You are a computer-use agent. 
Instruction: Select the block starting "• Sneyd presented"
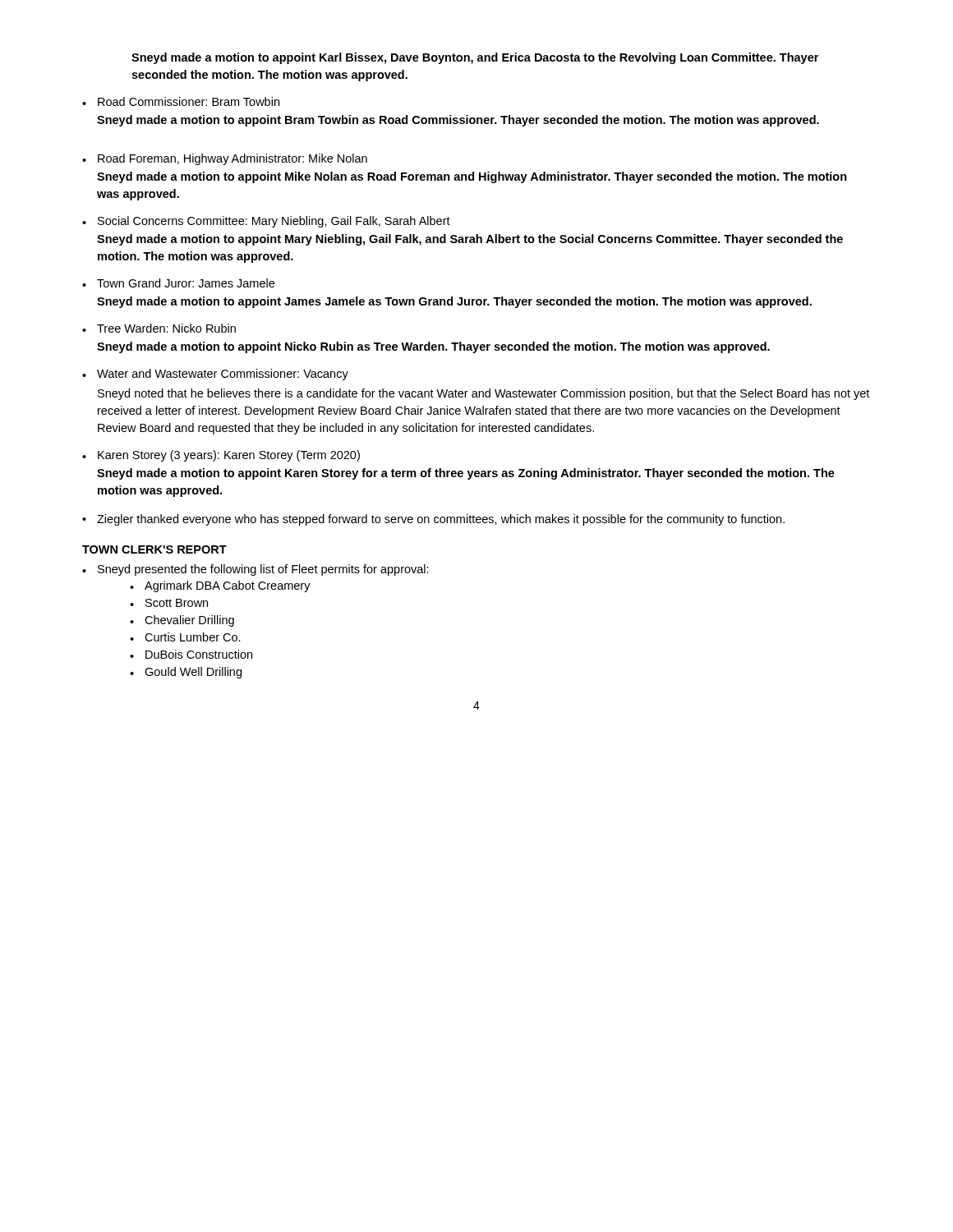point(256,570)
